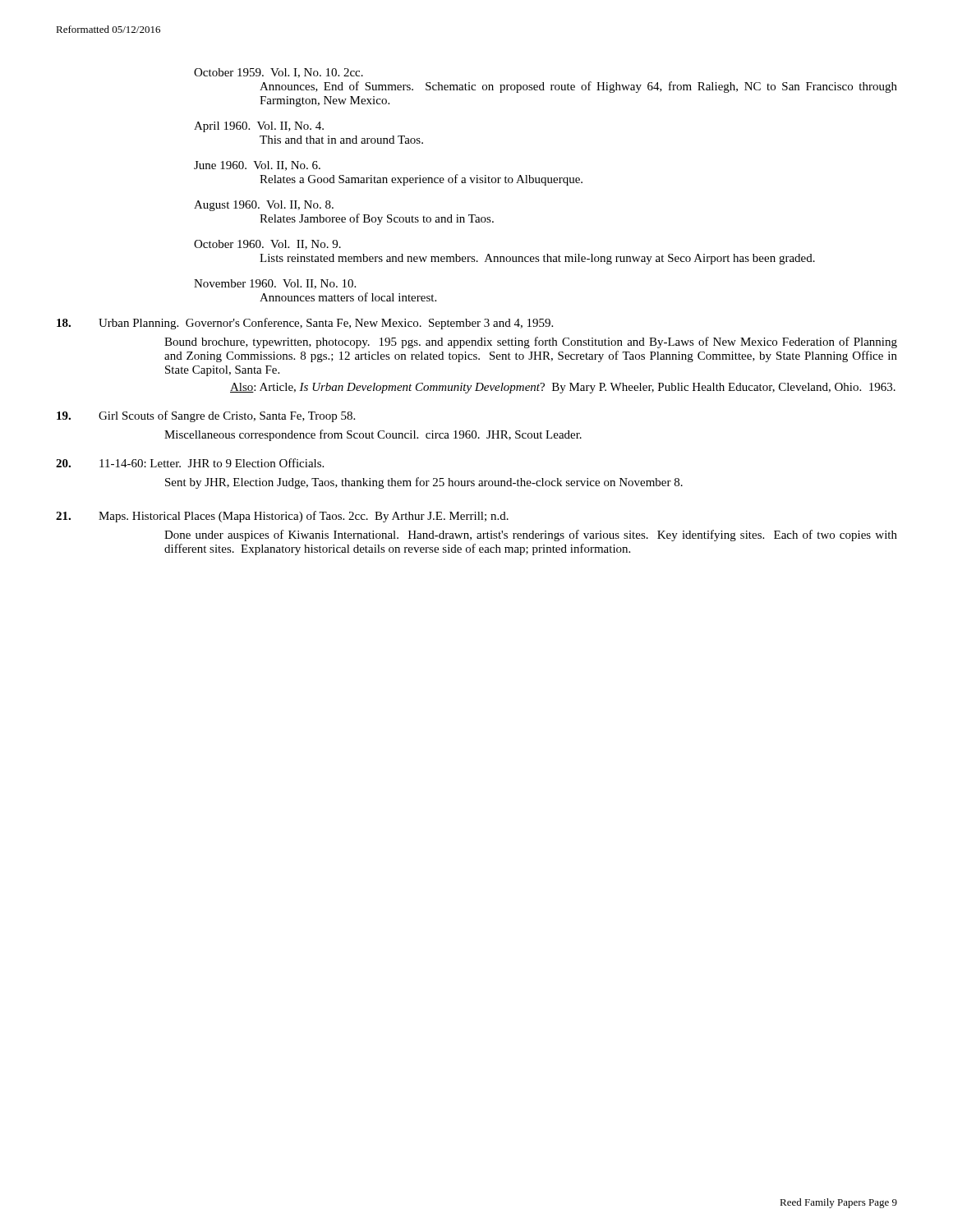The width and height of the screenshot is (953, 1232).
Task: Navigate to the block starting "August 1960. Vol. II, No."
Action: [344, 213]
